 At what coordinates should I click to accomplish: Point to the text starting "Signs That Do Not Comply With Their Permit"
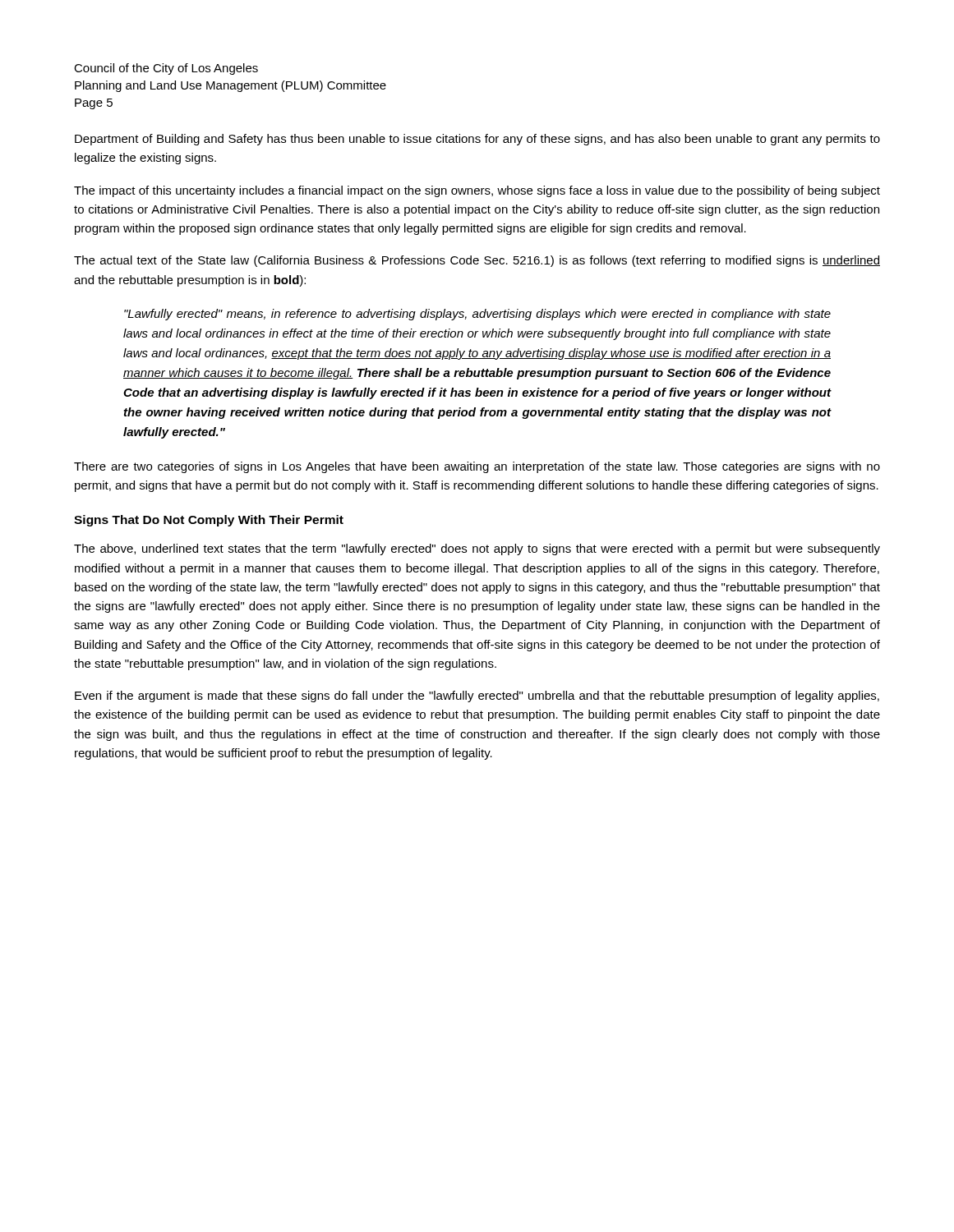(209, 520)
